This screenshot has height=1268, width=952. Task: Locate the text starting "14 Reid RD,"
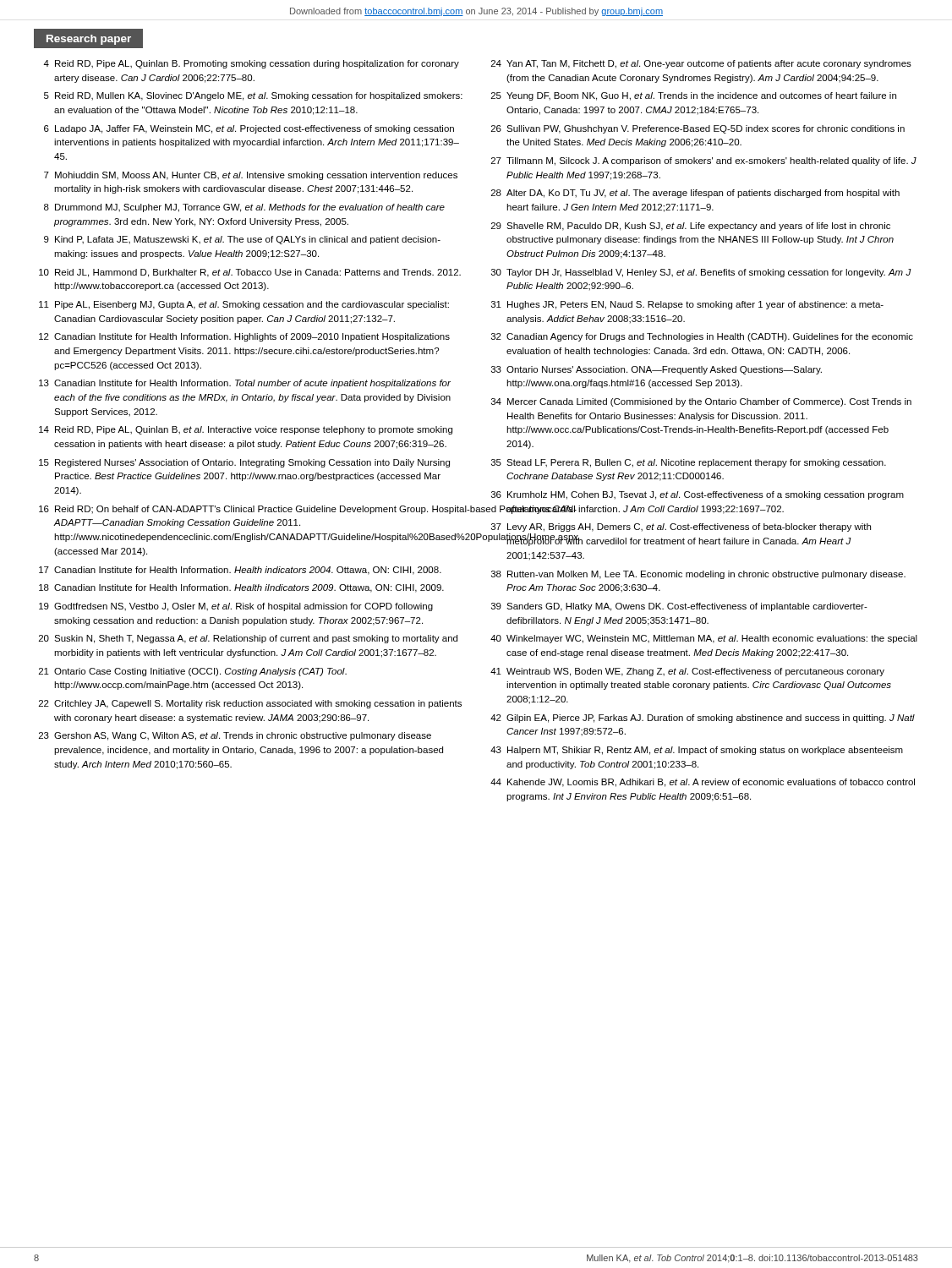click(250, 437)
